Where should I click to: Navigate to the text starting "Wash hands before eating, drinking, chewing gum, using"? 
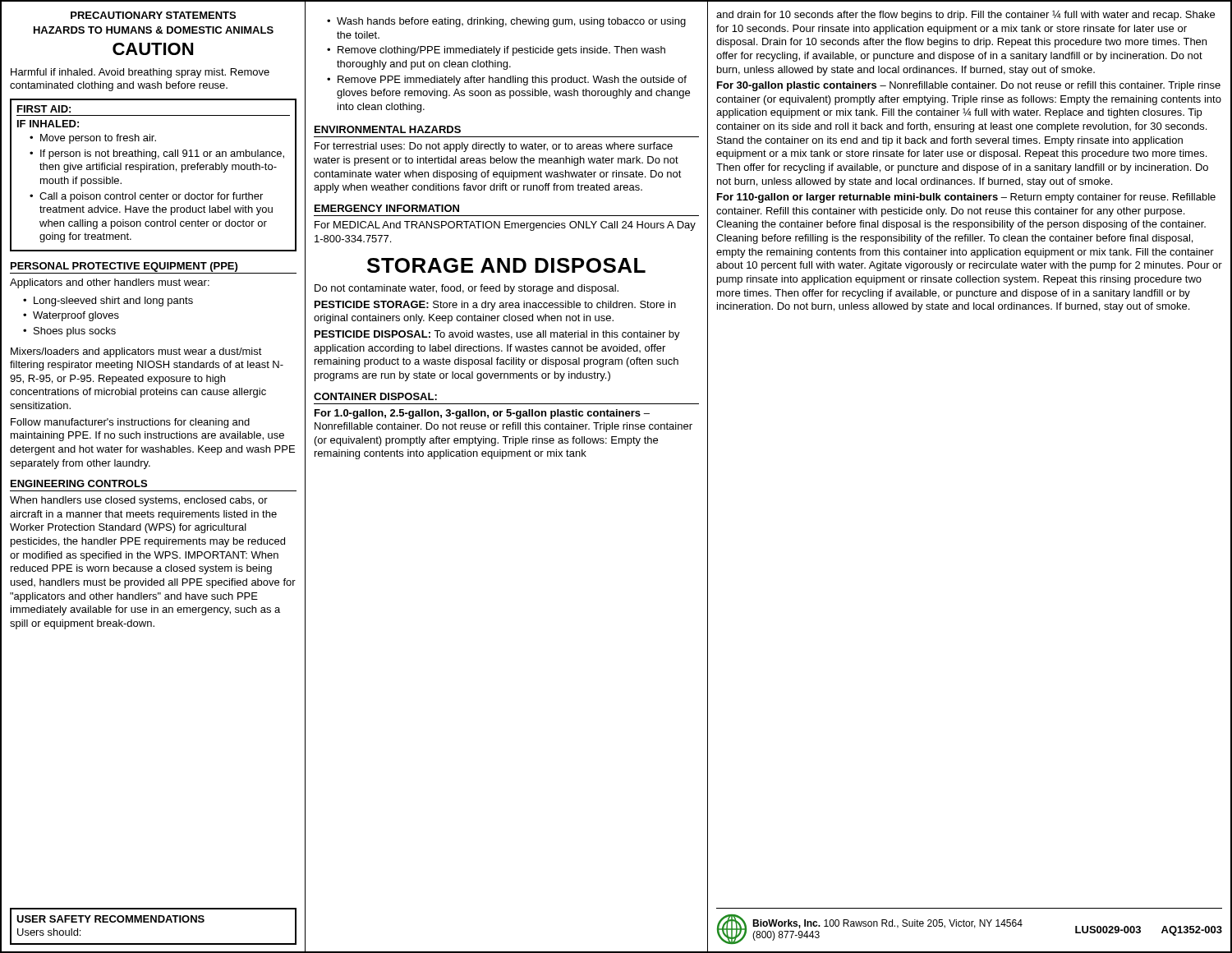(x=511, y=28)
